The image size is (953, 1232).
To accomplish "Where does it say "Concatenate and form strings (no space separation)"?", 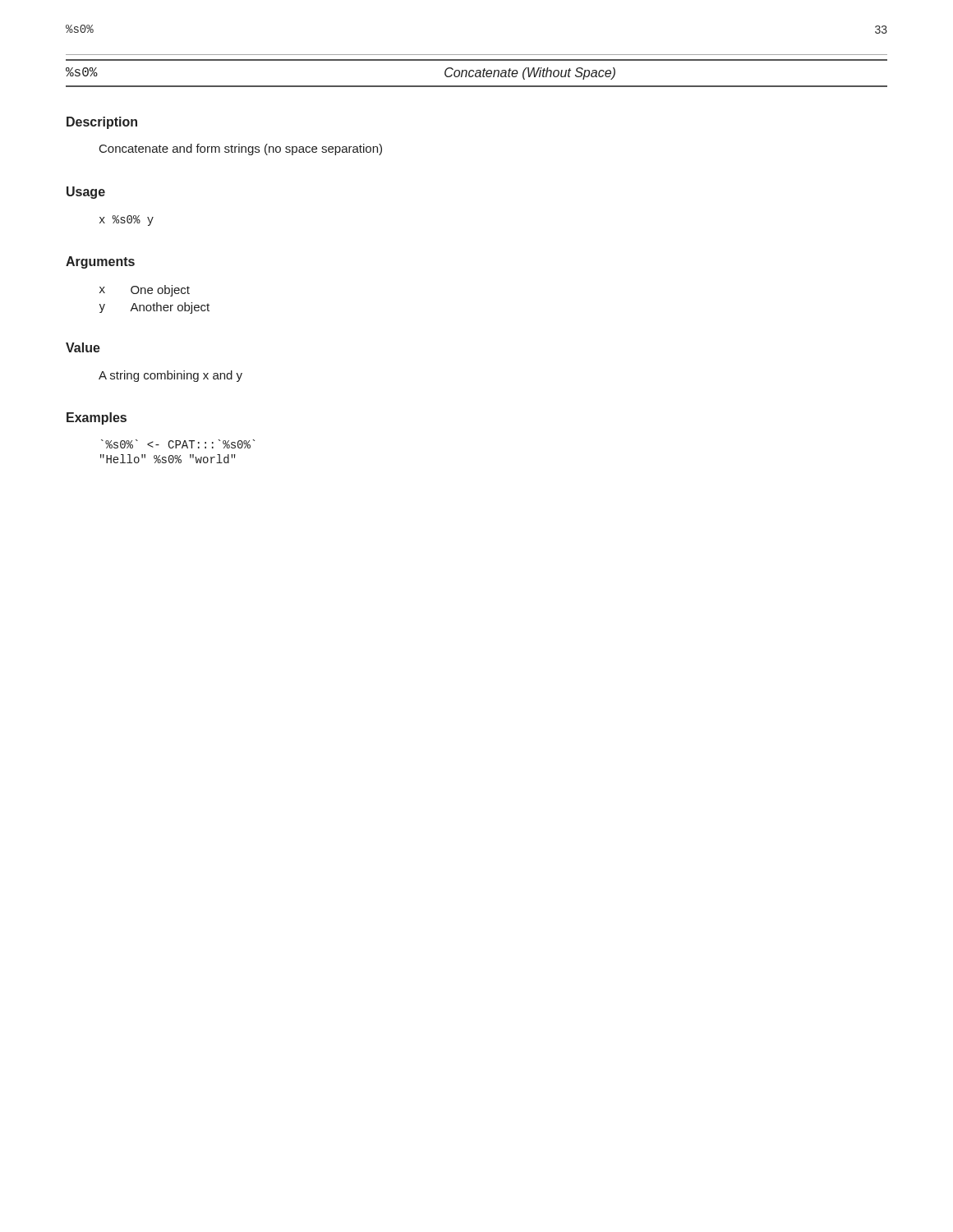I will (241, 148).
